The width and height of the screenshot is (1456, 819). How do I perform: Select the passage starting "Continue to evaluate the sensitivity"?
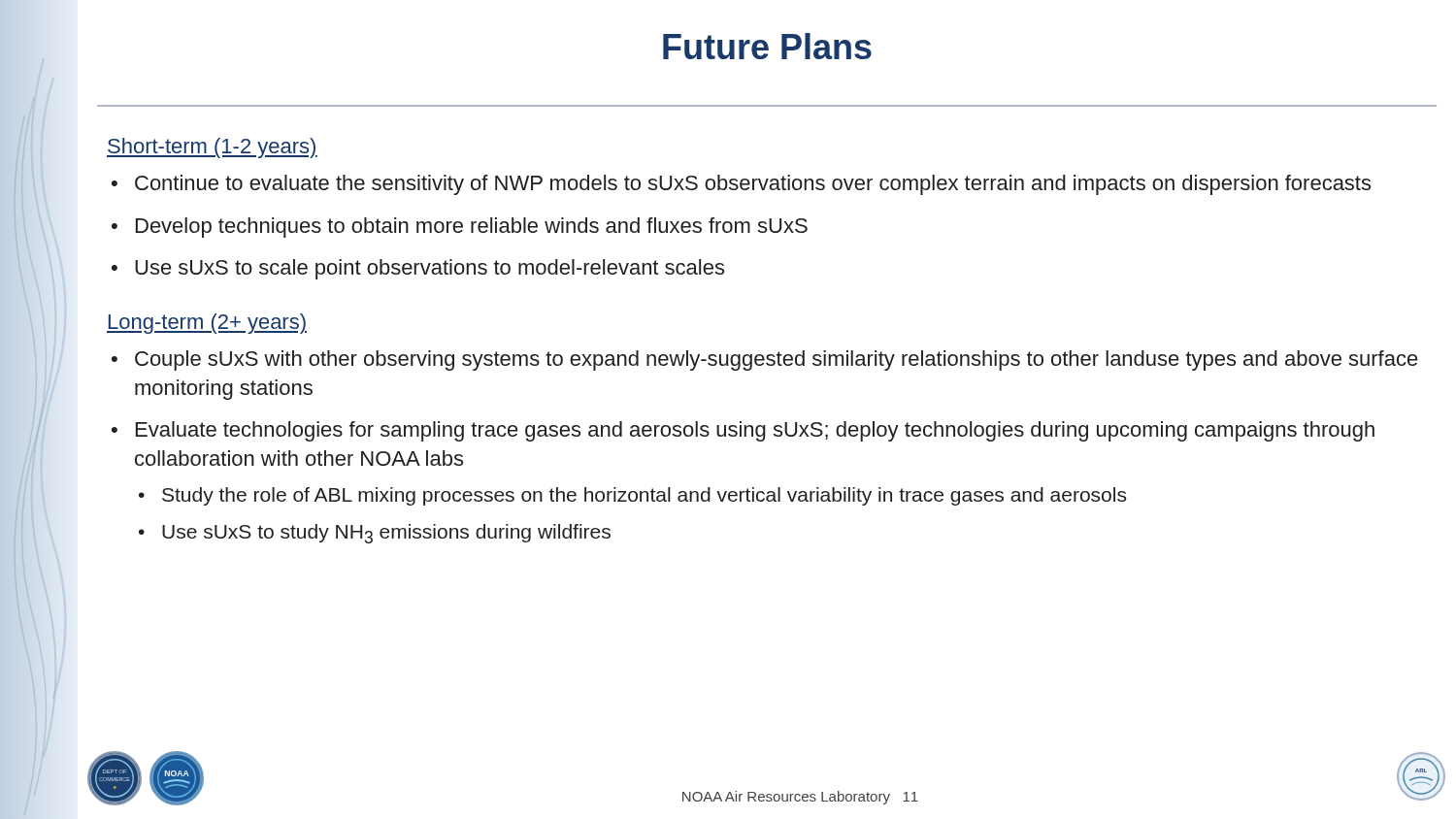pyautogui.click(x=753, y=183)
